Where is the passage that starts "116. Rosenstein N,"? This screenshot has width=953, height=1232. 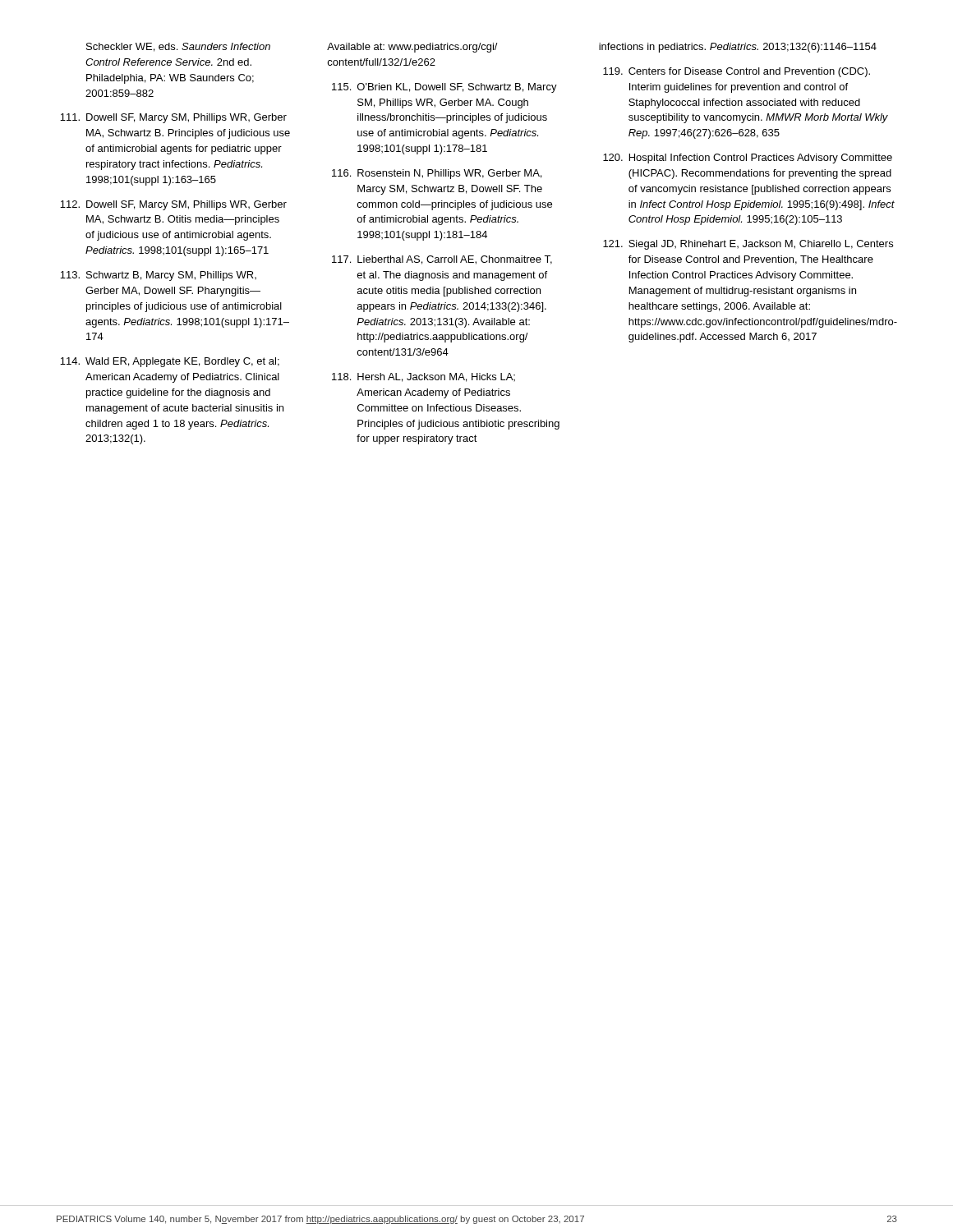click(x=445, y=205)
